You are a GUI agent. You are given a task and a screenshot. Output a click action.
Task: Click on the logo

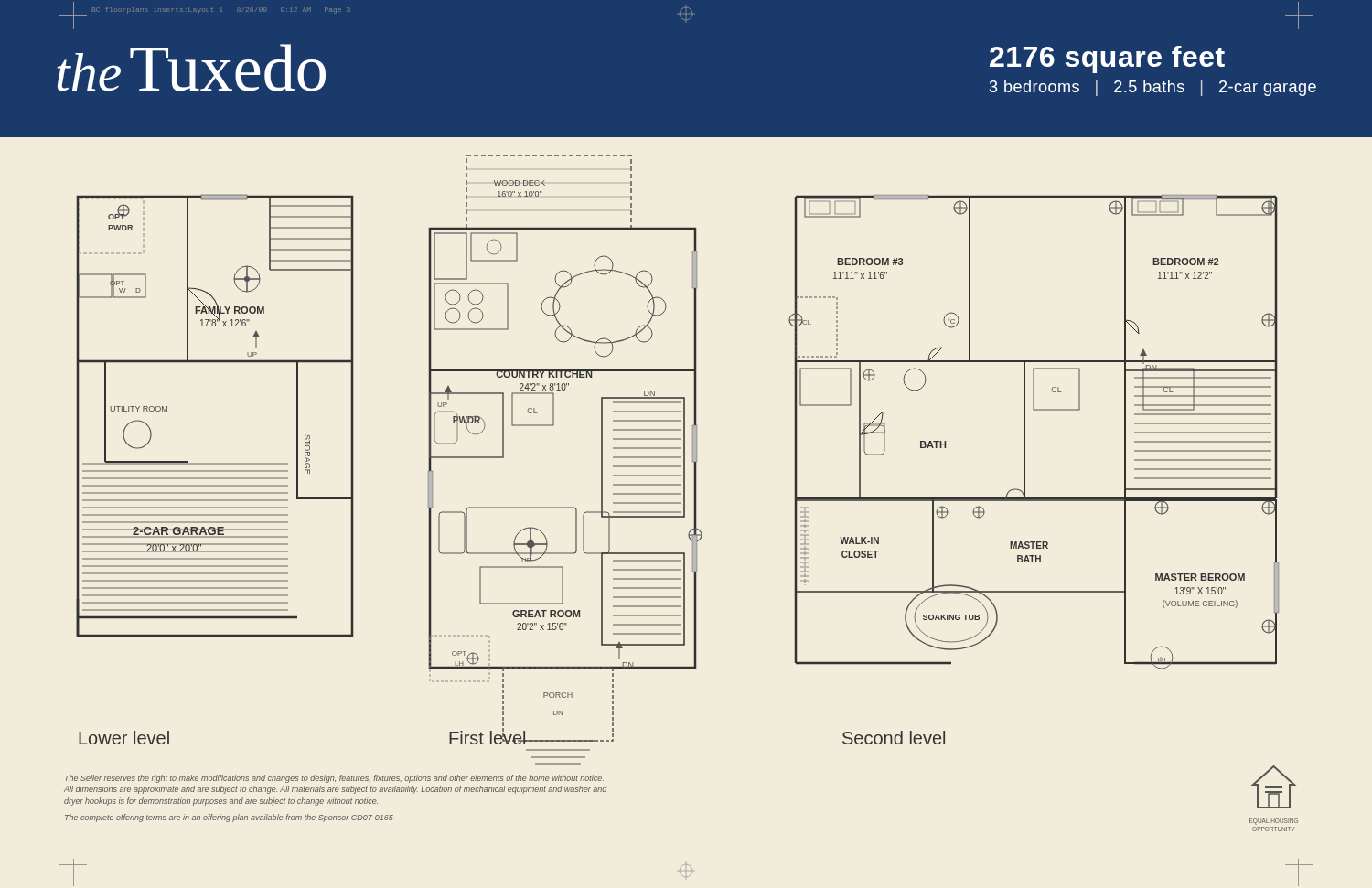tap(1274, 798)
